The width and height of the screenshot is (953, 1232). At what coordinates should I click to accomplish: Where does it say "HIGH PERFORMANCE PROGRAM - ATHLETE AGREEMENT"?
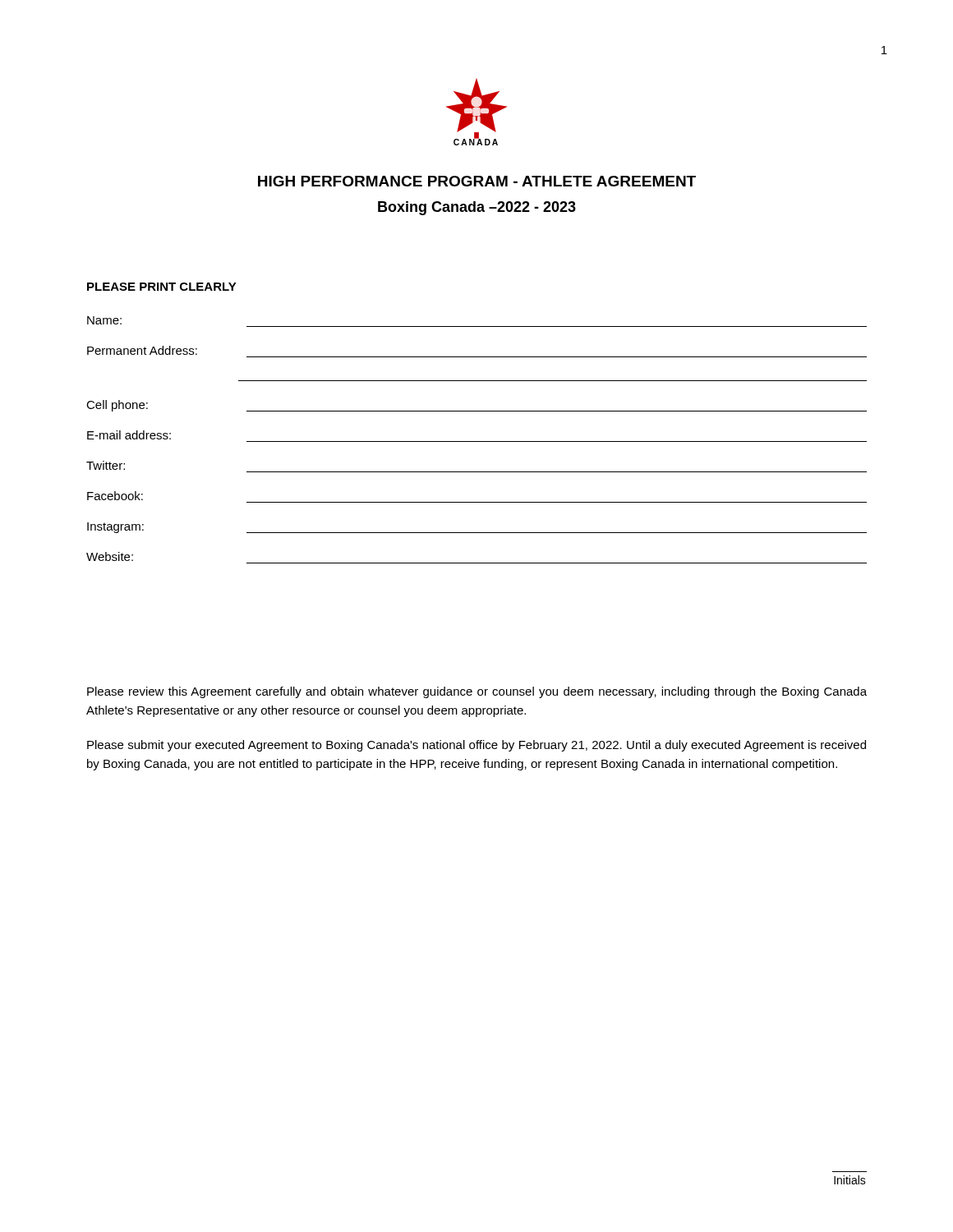pyautogui.click(x=476, y=181)
